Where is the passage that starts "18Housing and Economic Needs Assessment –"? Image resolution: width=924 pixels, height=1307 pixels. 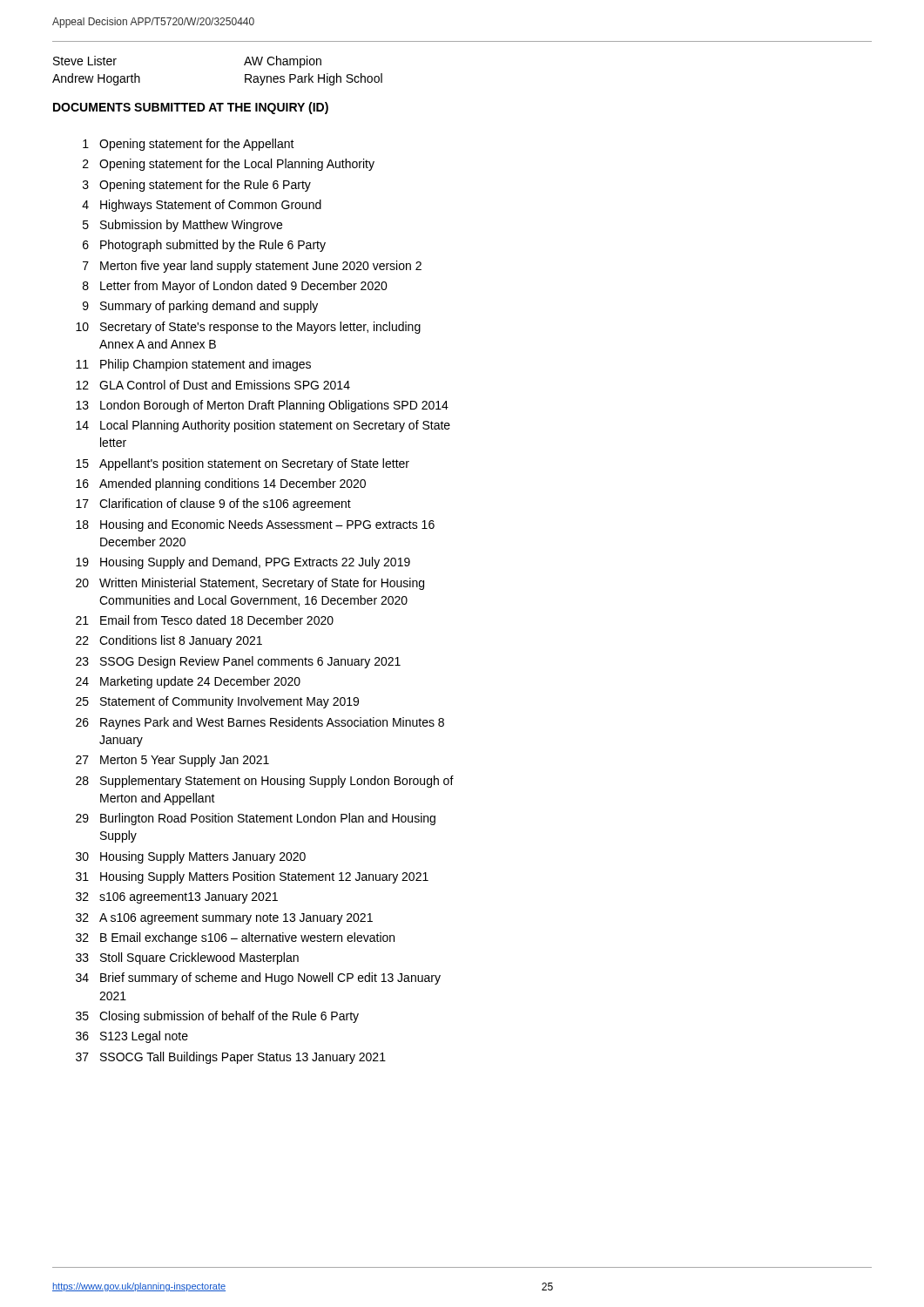click(255, 525)
